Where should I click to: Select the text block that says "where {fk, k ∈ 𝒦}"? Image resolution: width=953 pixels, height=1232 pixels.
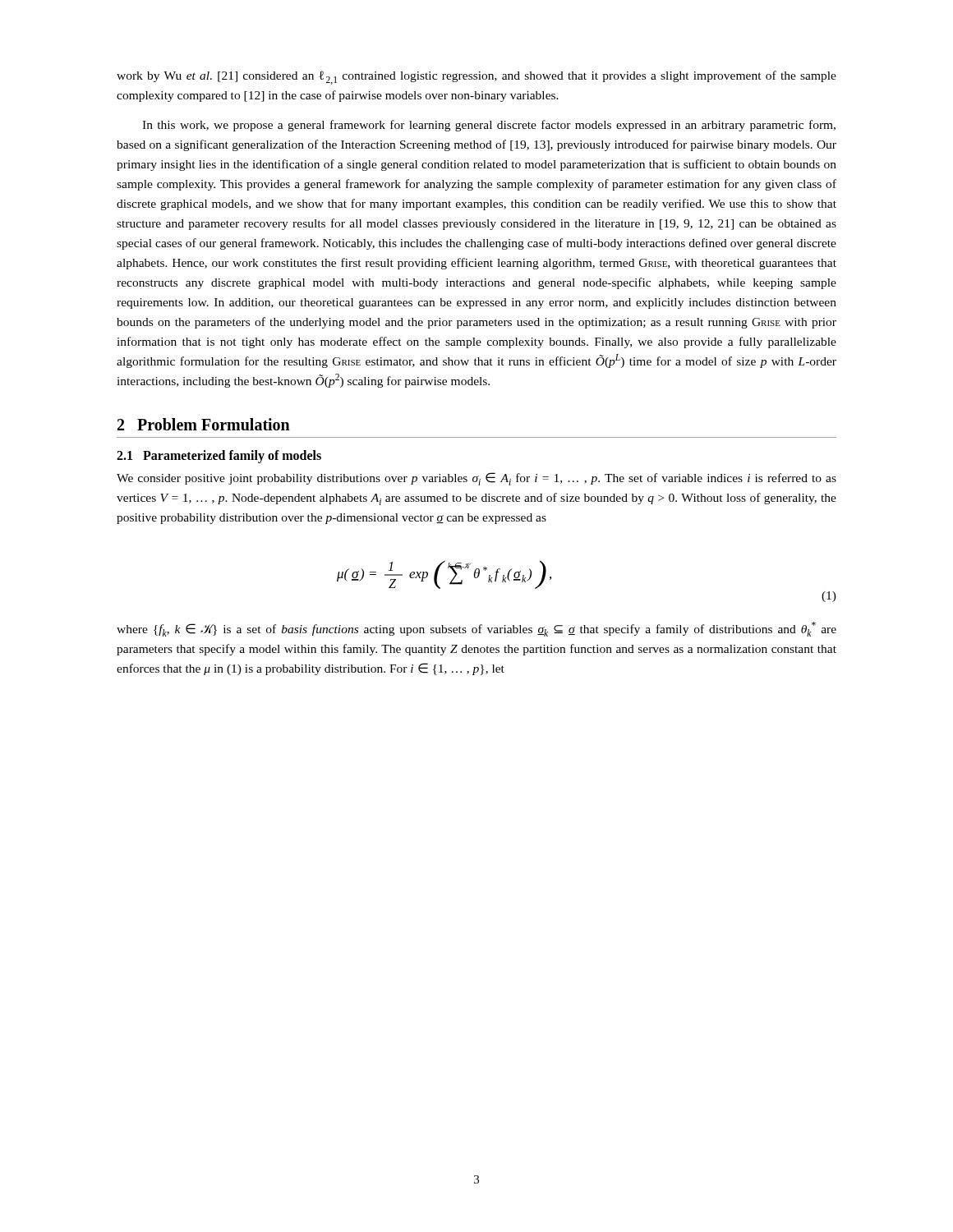(476, 649)
